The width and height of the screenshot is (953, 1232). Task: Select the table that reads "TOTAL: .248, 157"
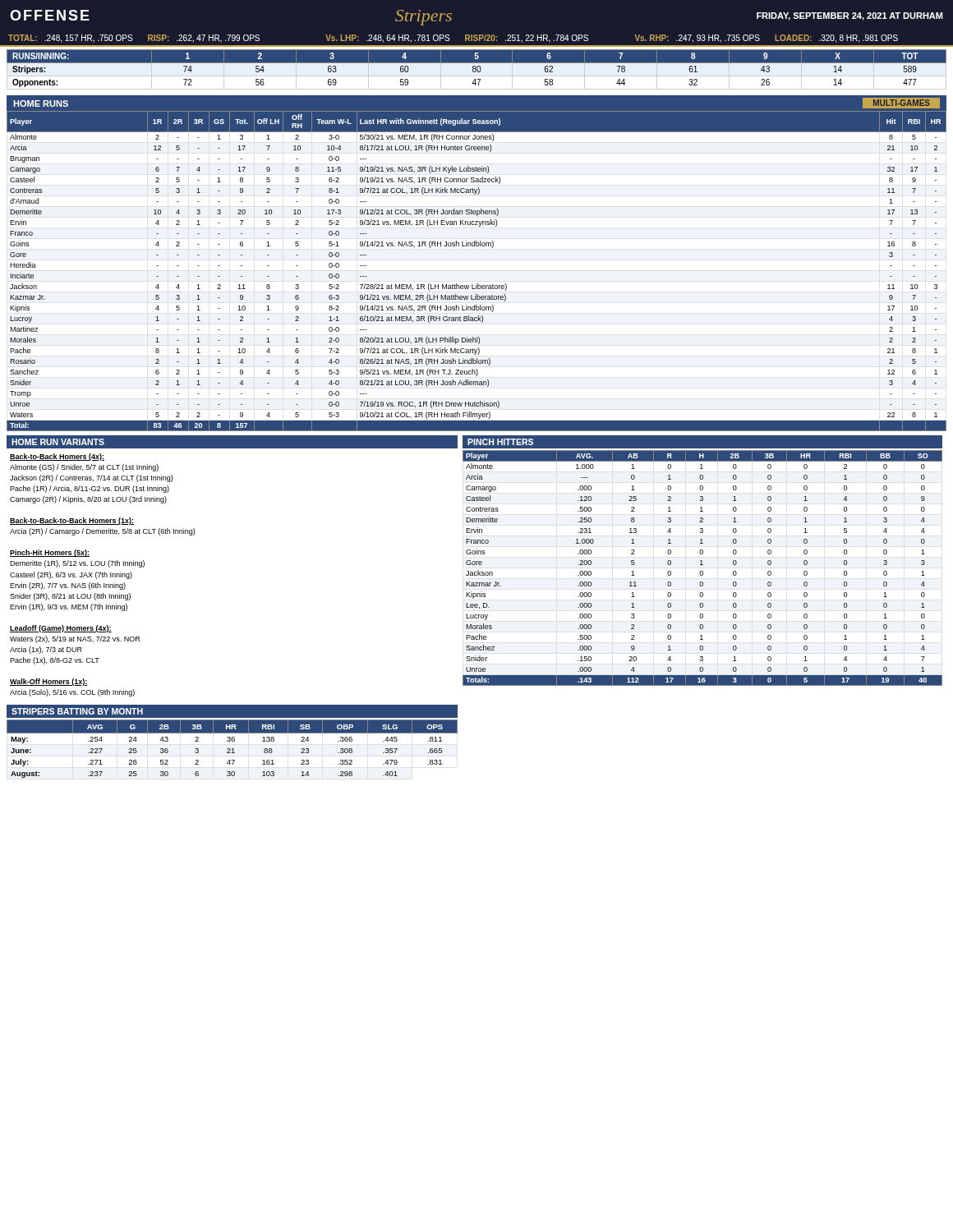click(476, 39)
